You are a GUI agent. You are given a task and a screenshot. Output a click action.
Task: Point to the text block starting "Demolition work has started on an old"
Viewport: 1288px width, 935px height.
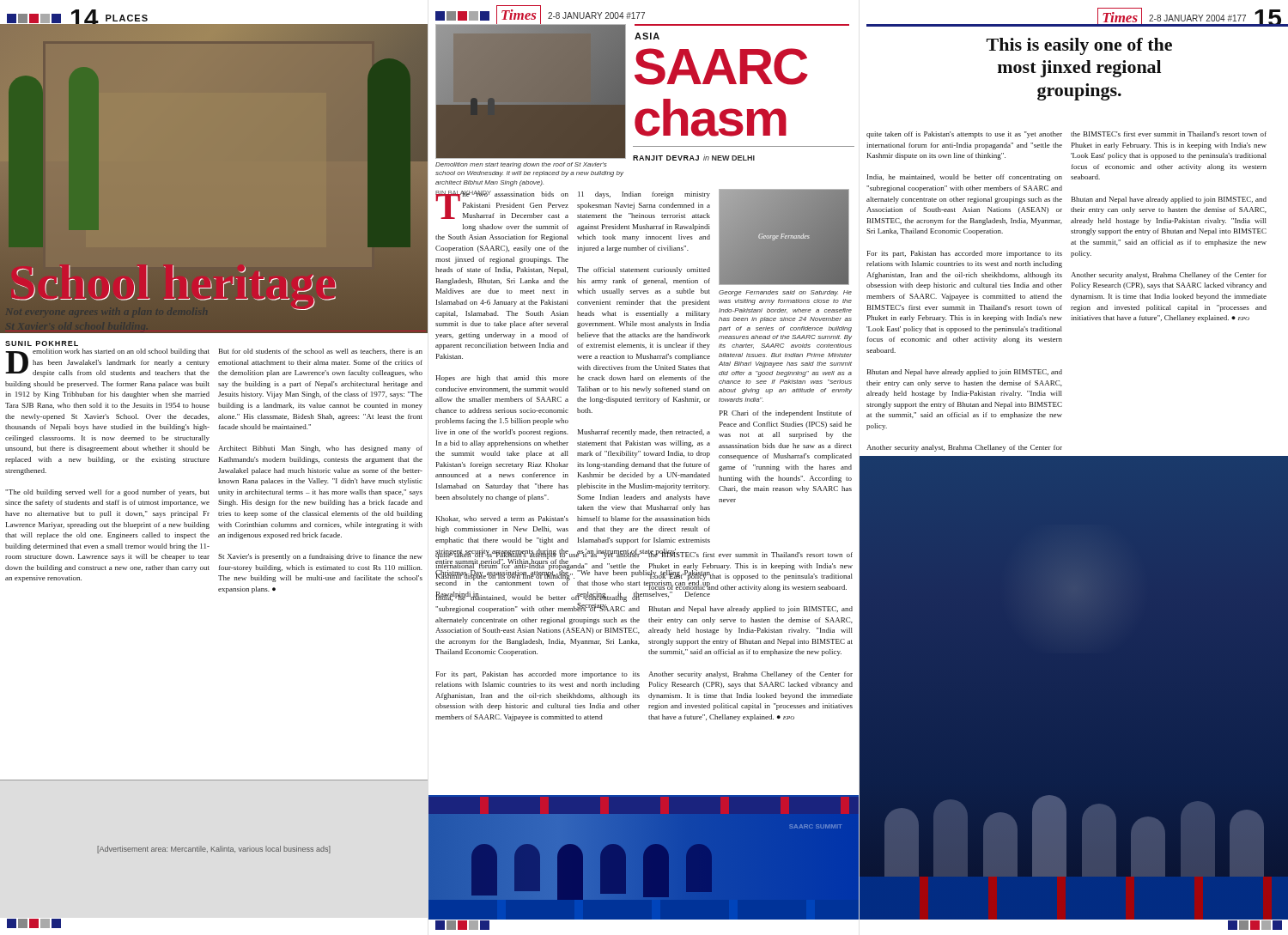pyautogui.click(x=214, y=470)
